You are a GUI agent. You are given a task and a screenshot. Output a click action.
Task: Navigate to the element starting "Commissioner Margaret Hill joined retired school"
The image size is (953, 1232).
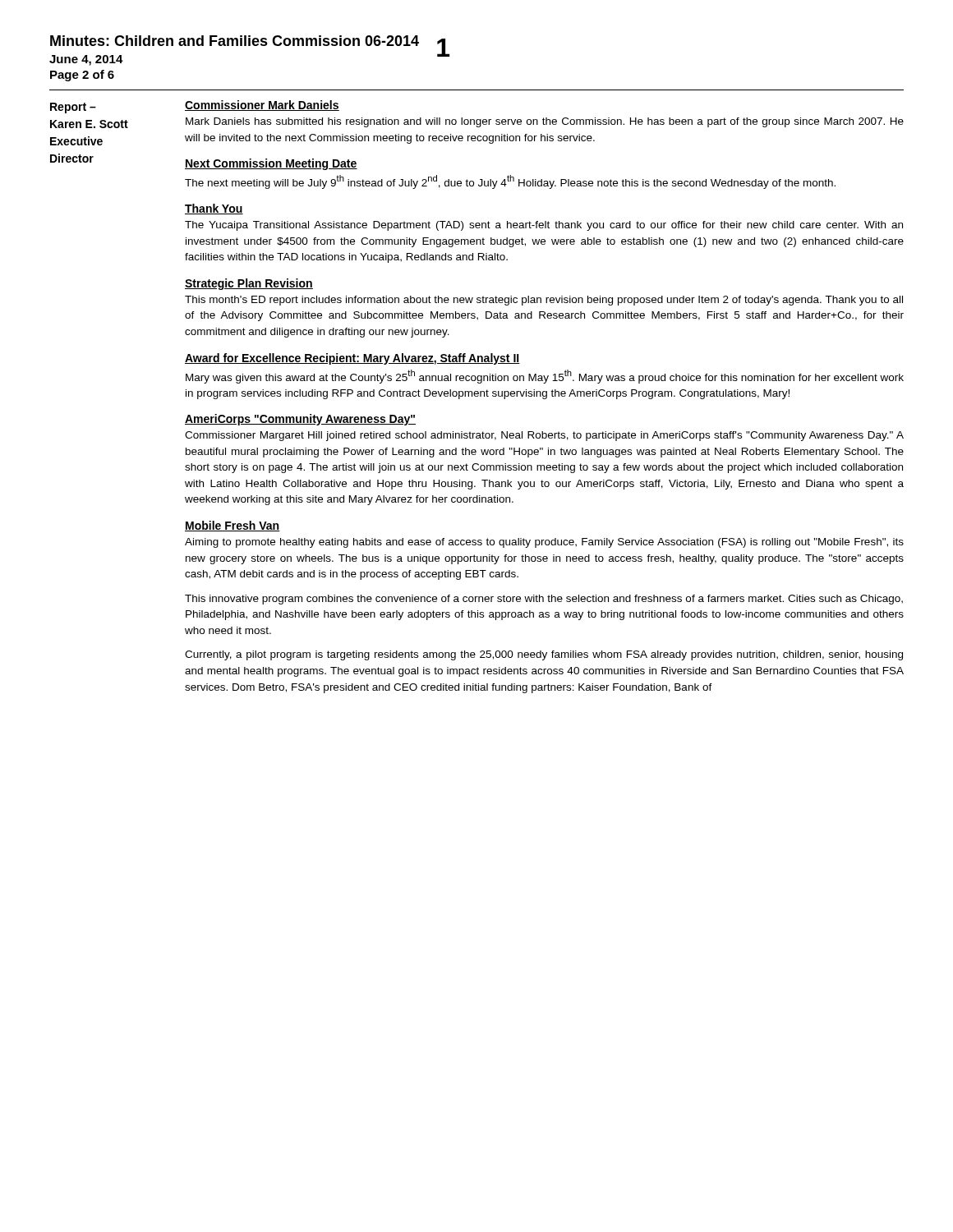(x=544, y=467)
